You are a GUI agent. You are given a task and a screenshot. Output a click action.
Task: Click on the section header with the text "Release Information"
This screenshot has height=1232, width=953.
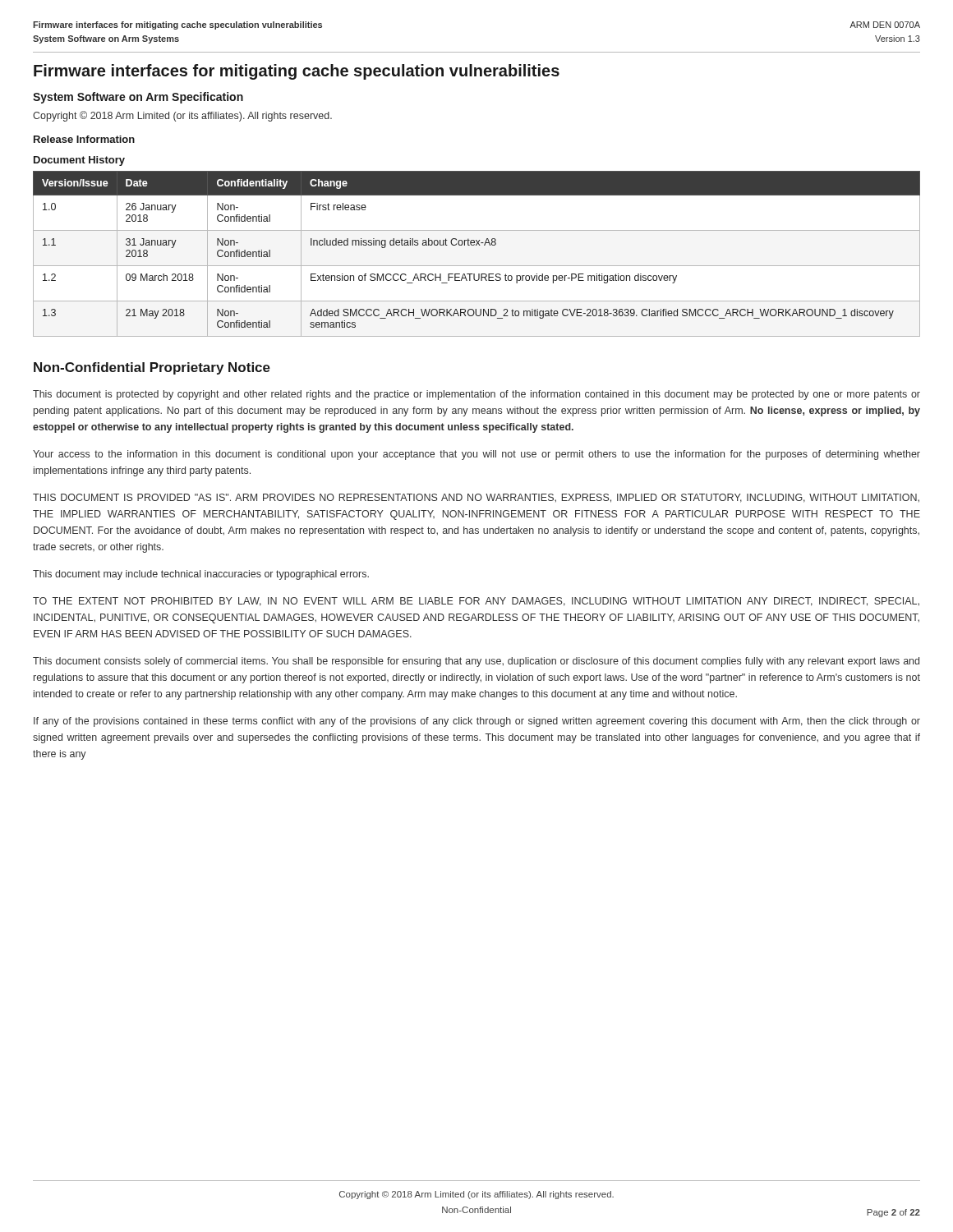pos(84,139)
